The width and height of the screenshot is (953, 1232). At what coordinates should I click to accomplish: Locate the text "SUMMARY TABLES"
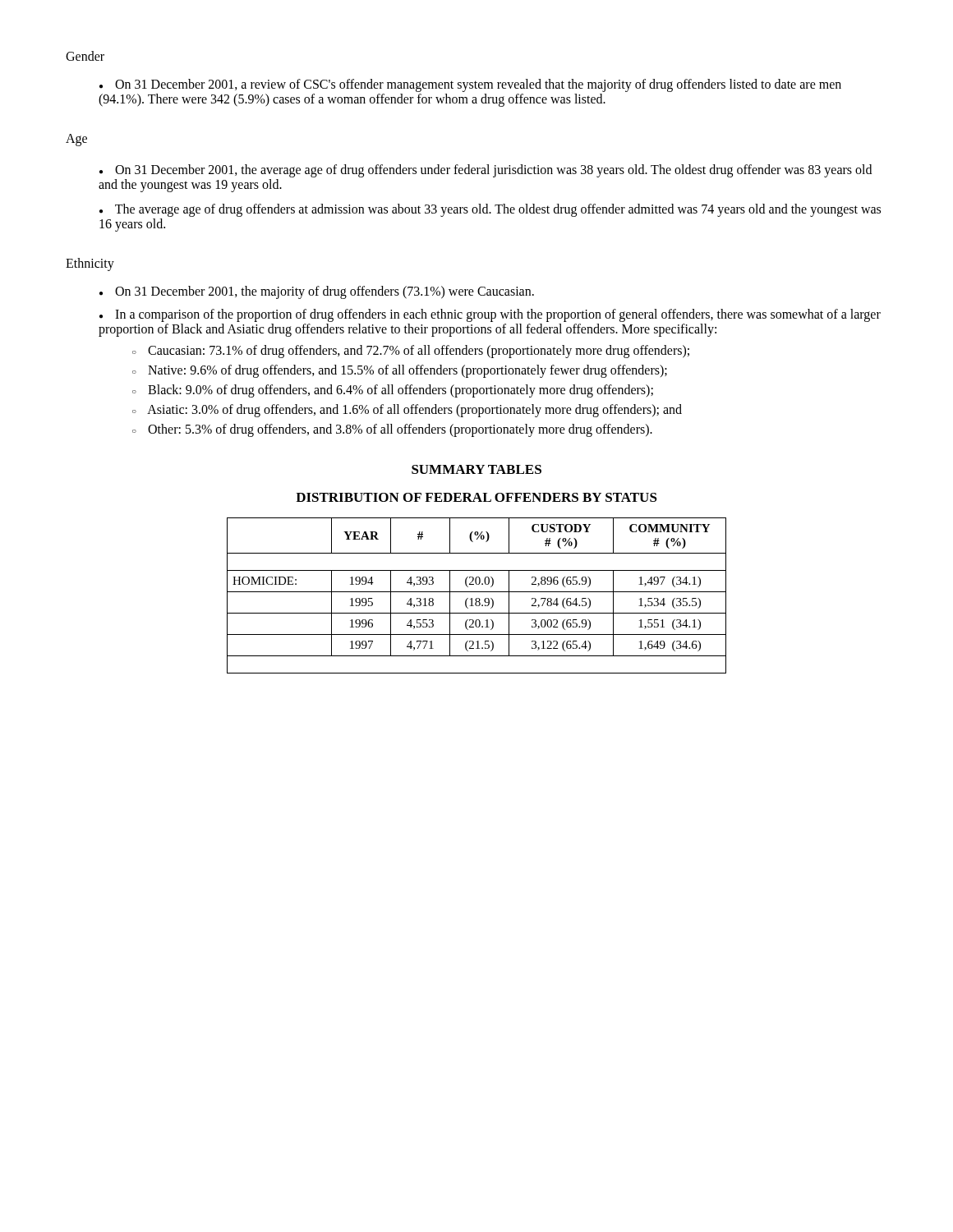476,469
